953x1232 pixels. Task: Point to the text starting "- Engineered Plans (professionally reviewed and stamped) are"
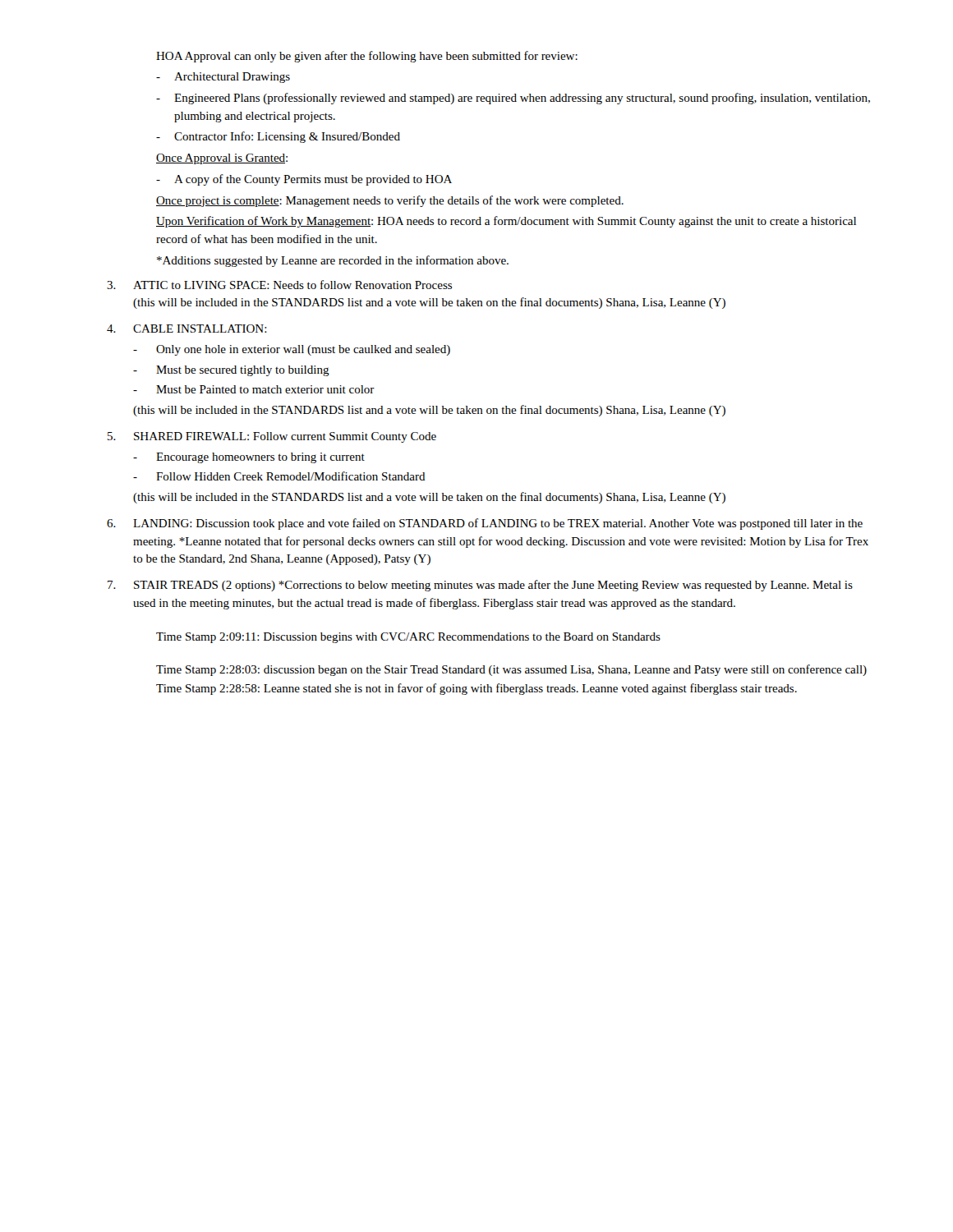(513, 107)
